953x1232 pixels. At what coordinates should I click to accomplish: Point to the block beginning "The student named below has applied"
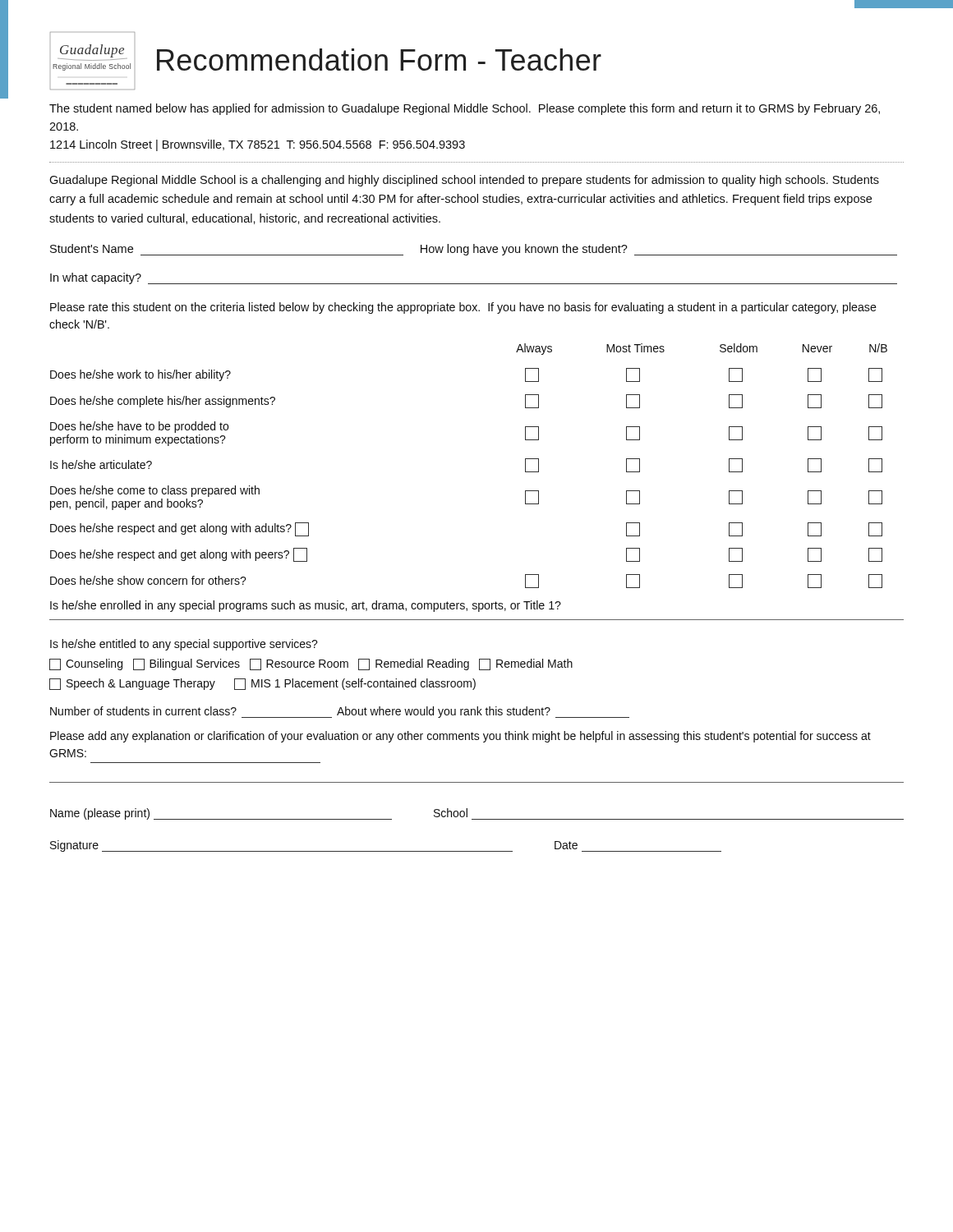click(465, 109)
